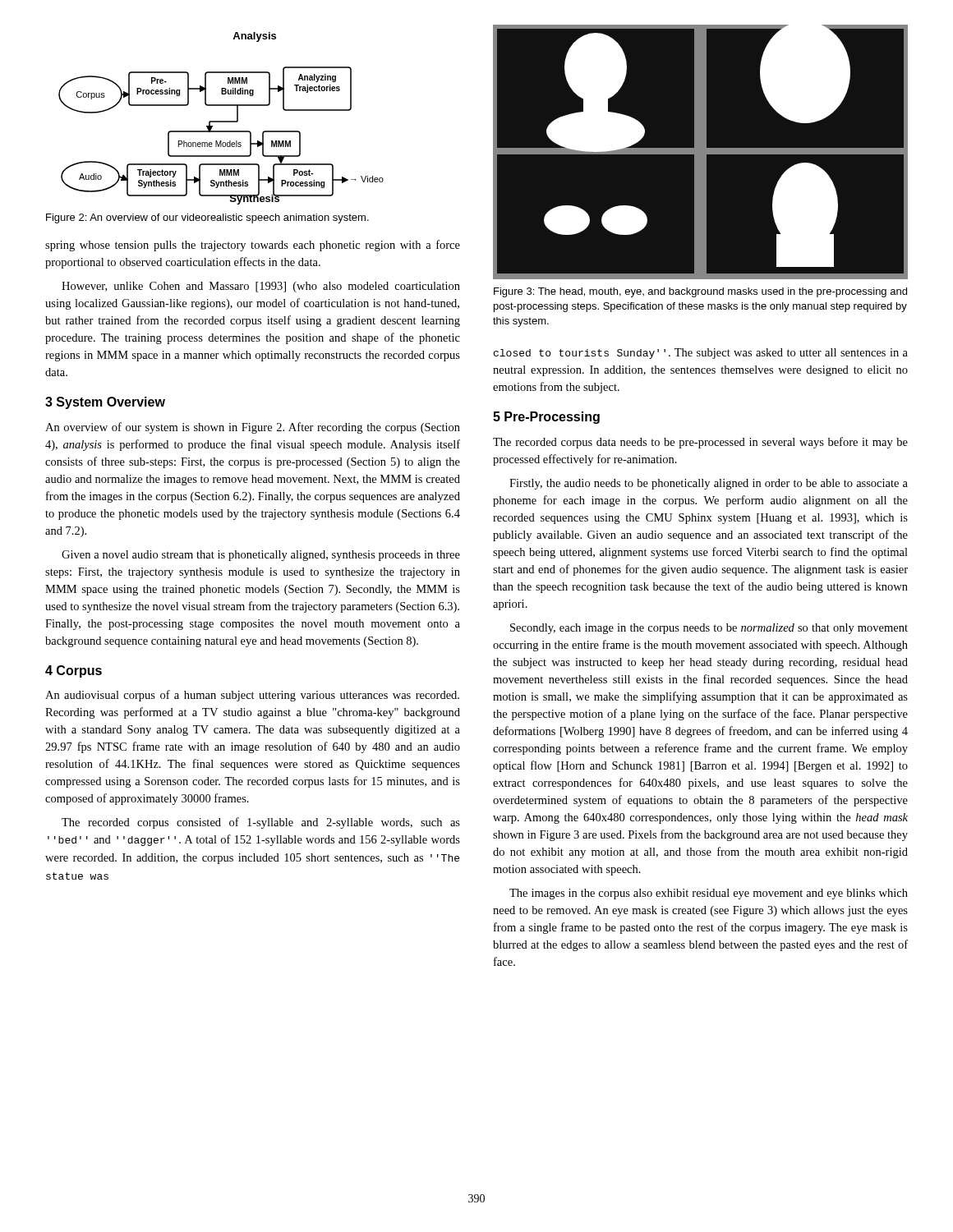
Task: Click on the text block containing "Firstly, the audio needs"
Action: pyautogui.click(x=700, y=543)
